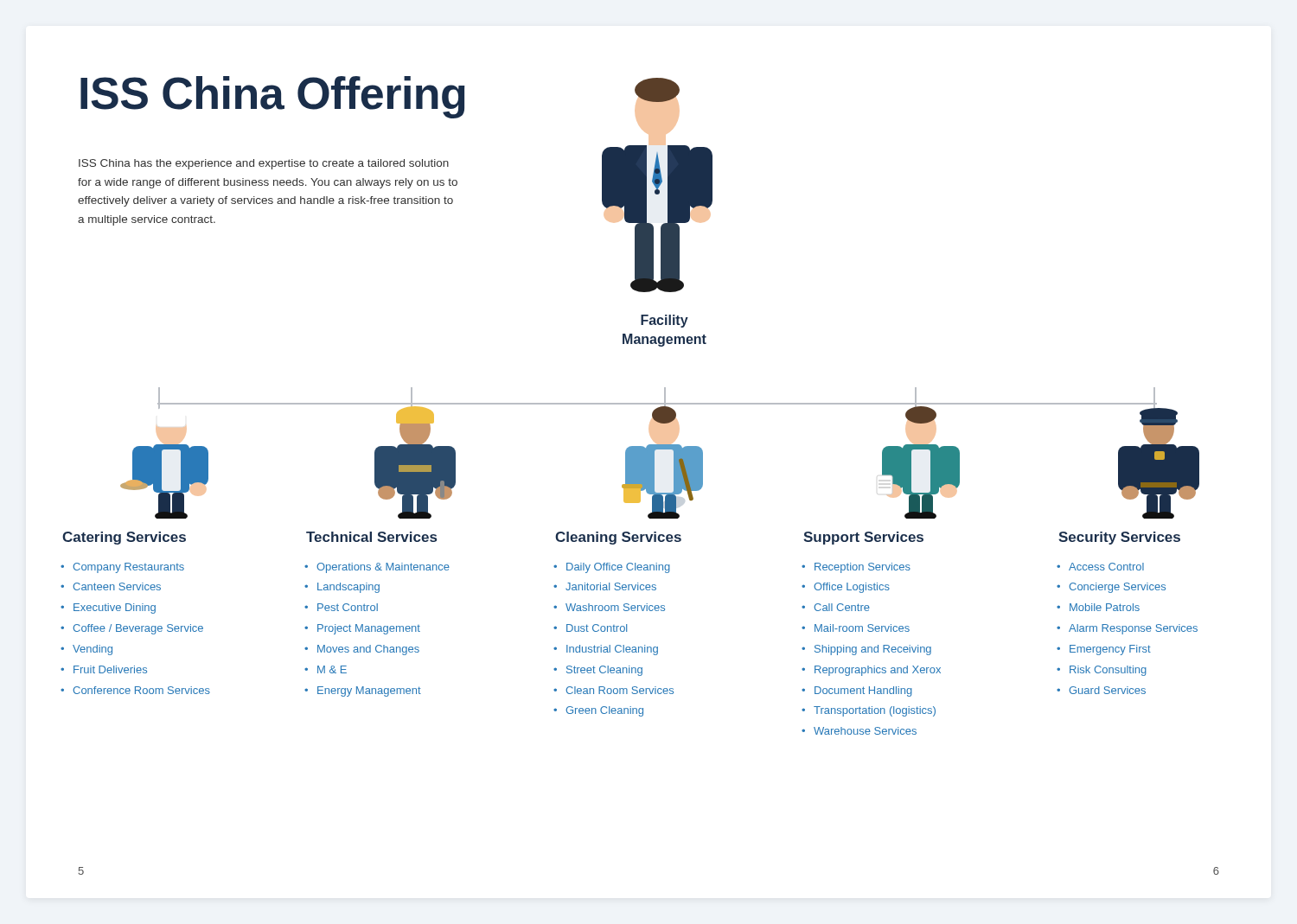This screenshot has width=1297, height=924.
Task: Select the list item containing "Reprographics and Xerox"
Action: 877,669
